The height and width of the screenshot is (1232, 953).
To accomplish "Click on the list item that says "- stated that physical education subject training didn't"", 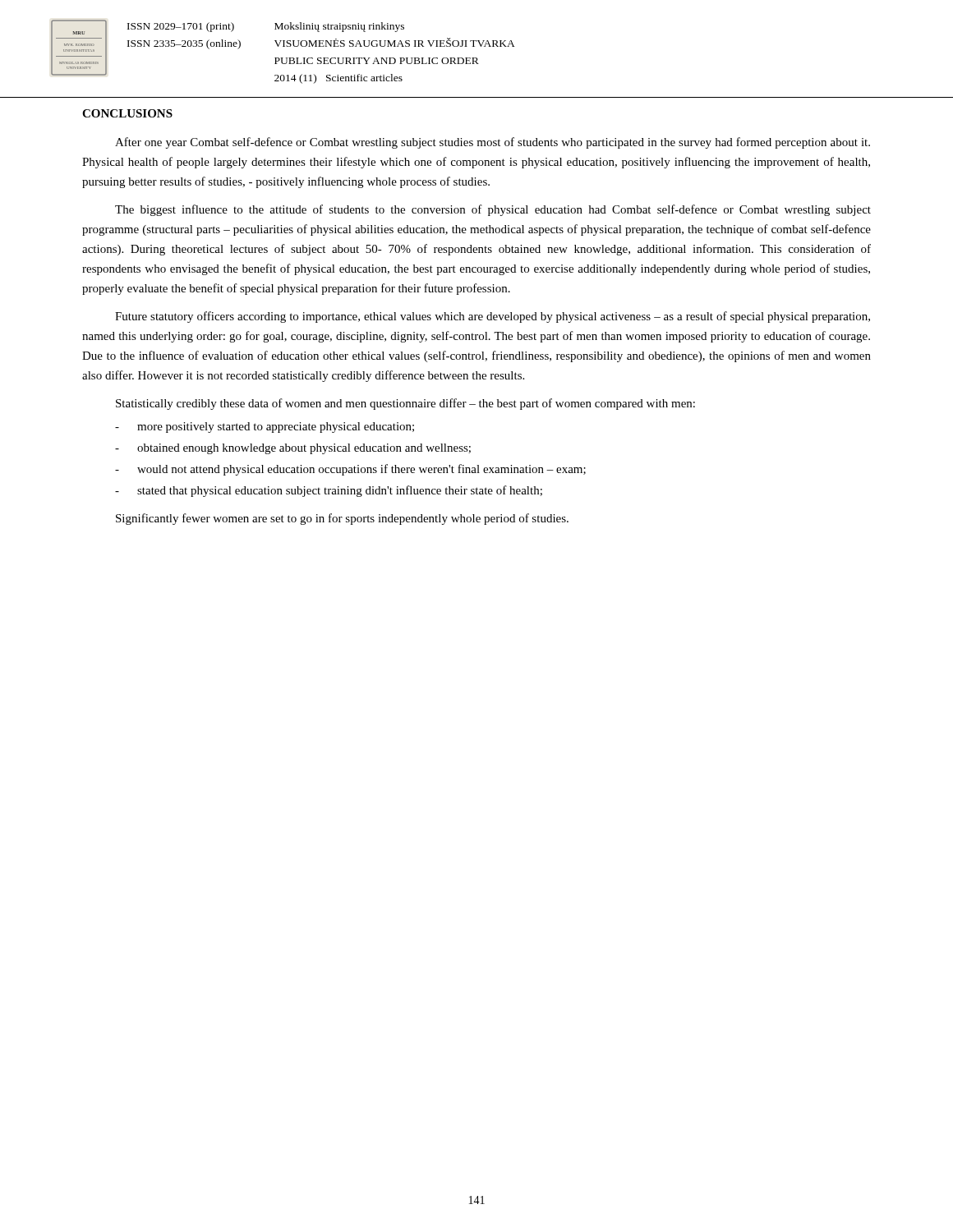I will tap(493, 490).
